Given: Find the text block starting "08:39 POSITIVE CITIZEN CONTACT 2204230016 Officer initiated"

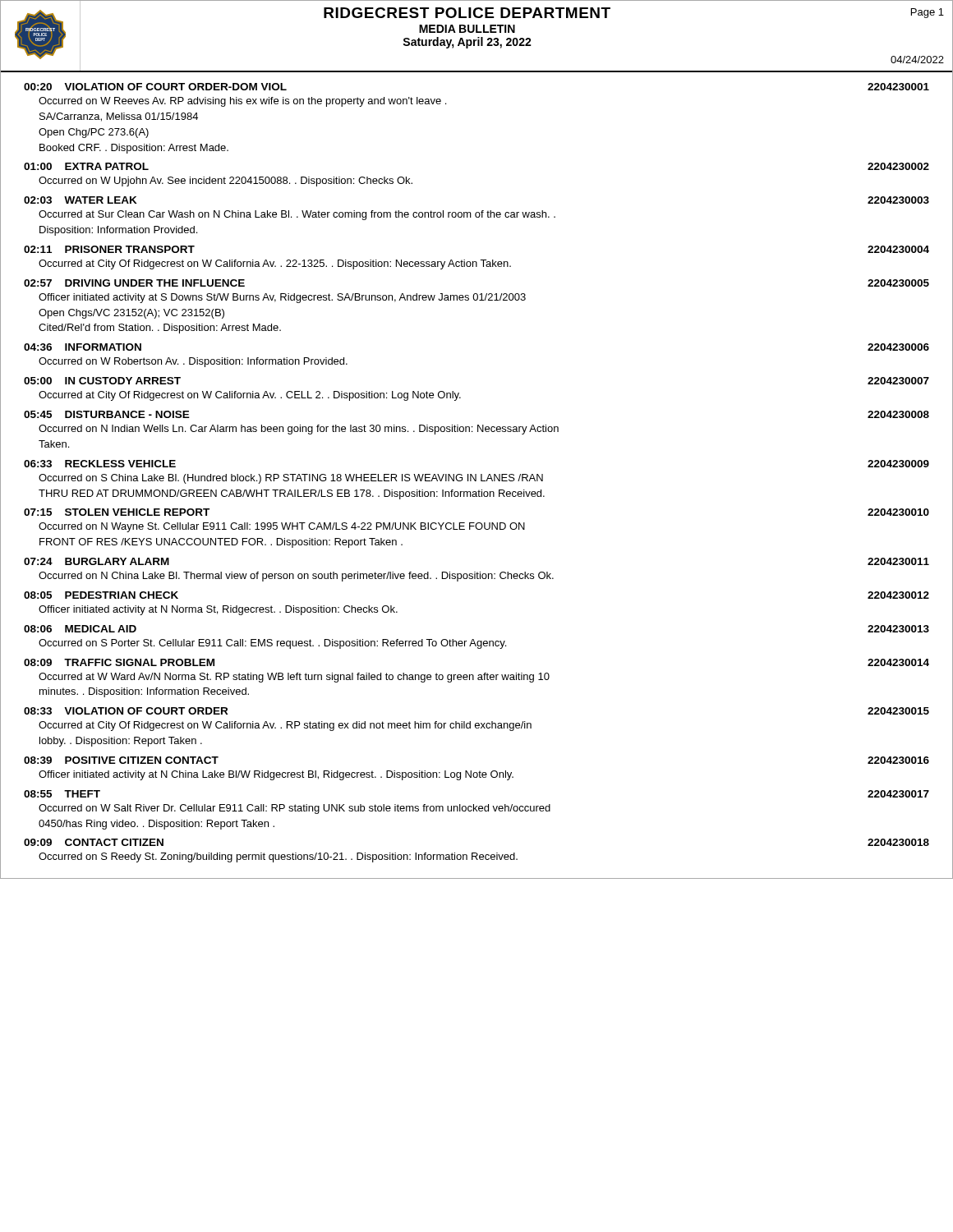Looking at the screenshot, I should (x=476, y=768).
